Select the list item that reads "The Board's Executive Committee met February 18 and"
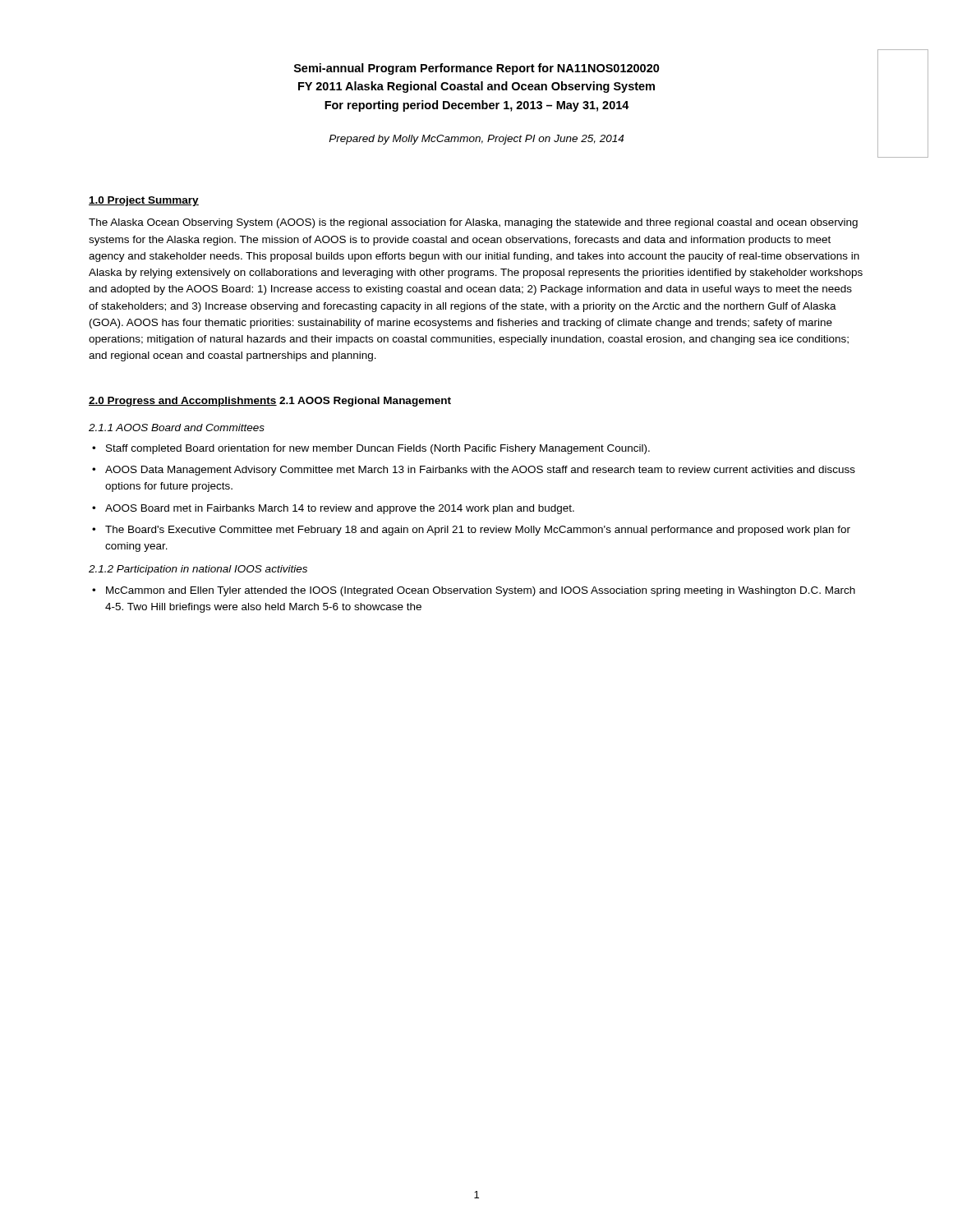 (478, 538)
